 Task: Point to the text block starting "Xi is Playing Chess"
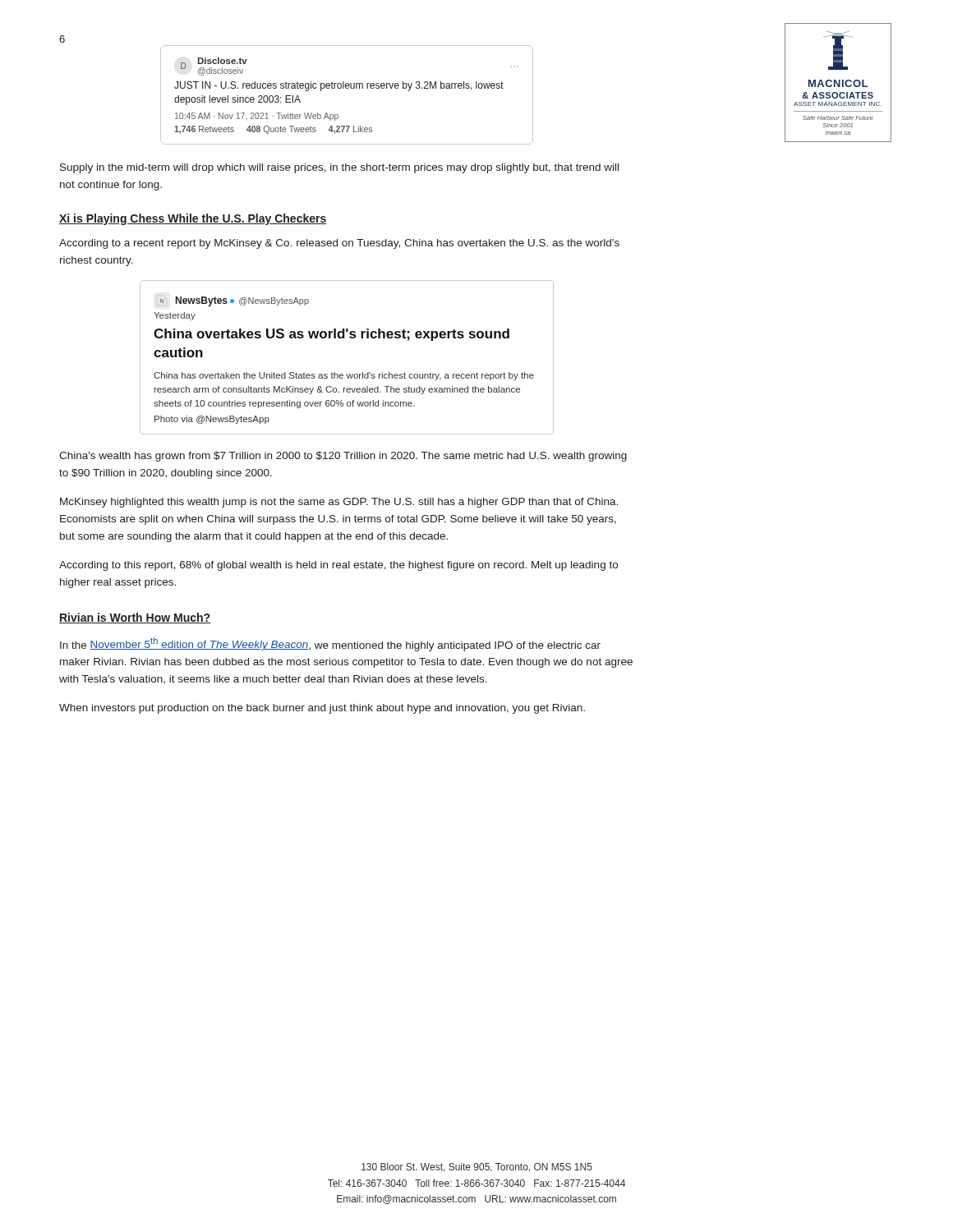tap(193, 218)
